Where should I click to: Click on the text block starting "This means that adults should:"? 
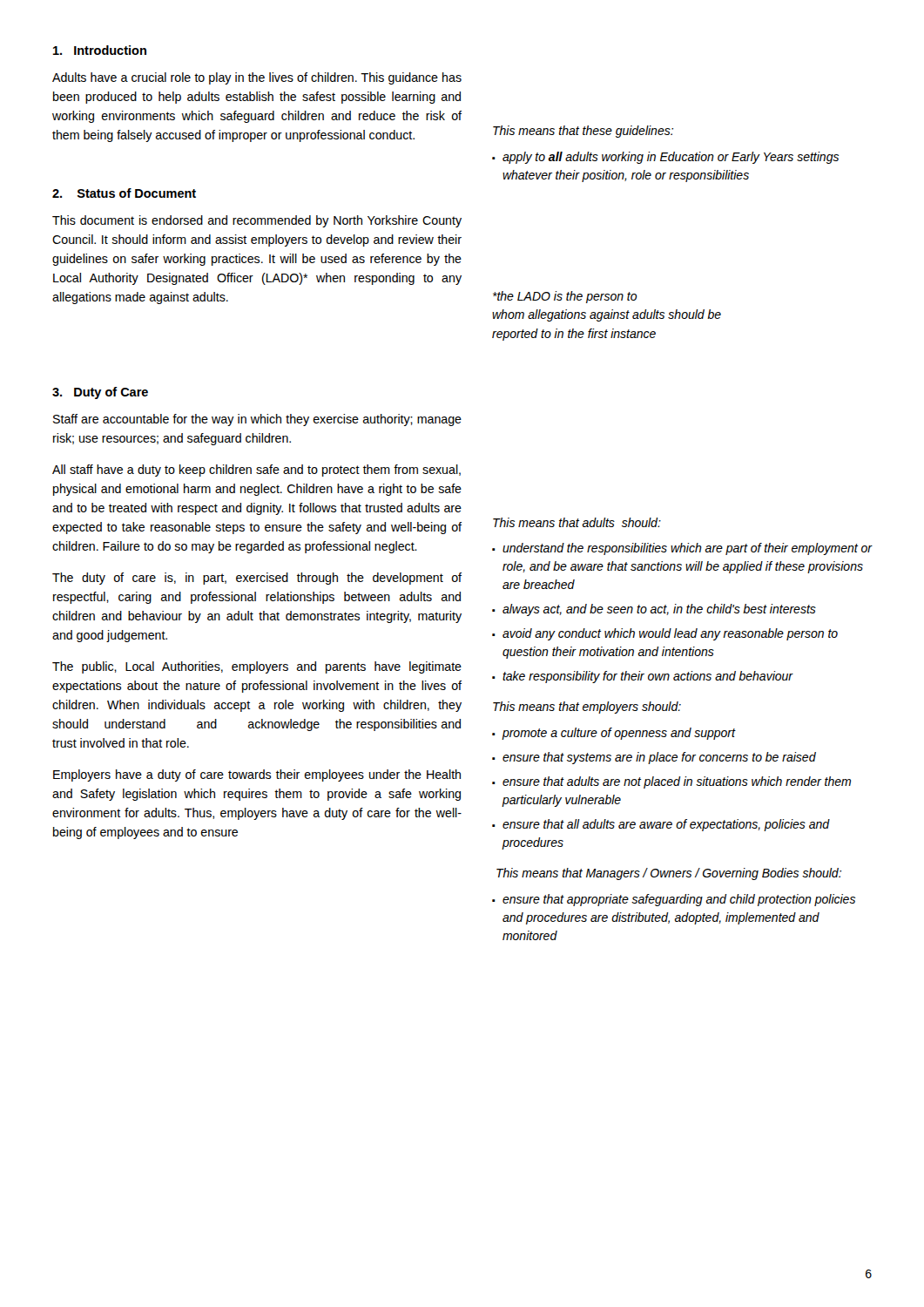tap(576, 523)
